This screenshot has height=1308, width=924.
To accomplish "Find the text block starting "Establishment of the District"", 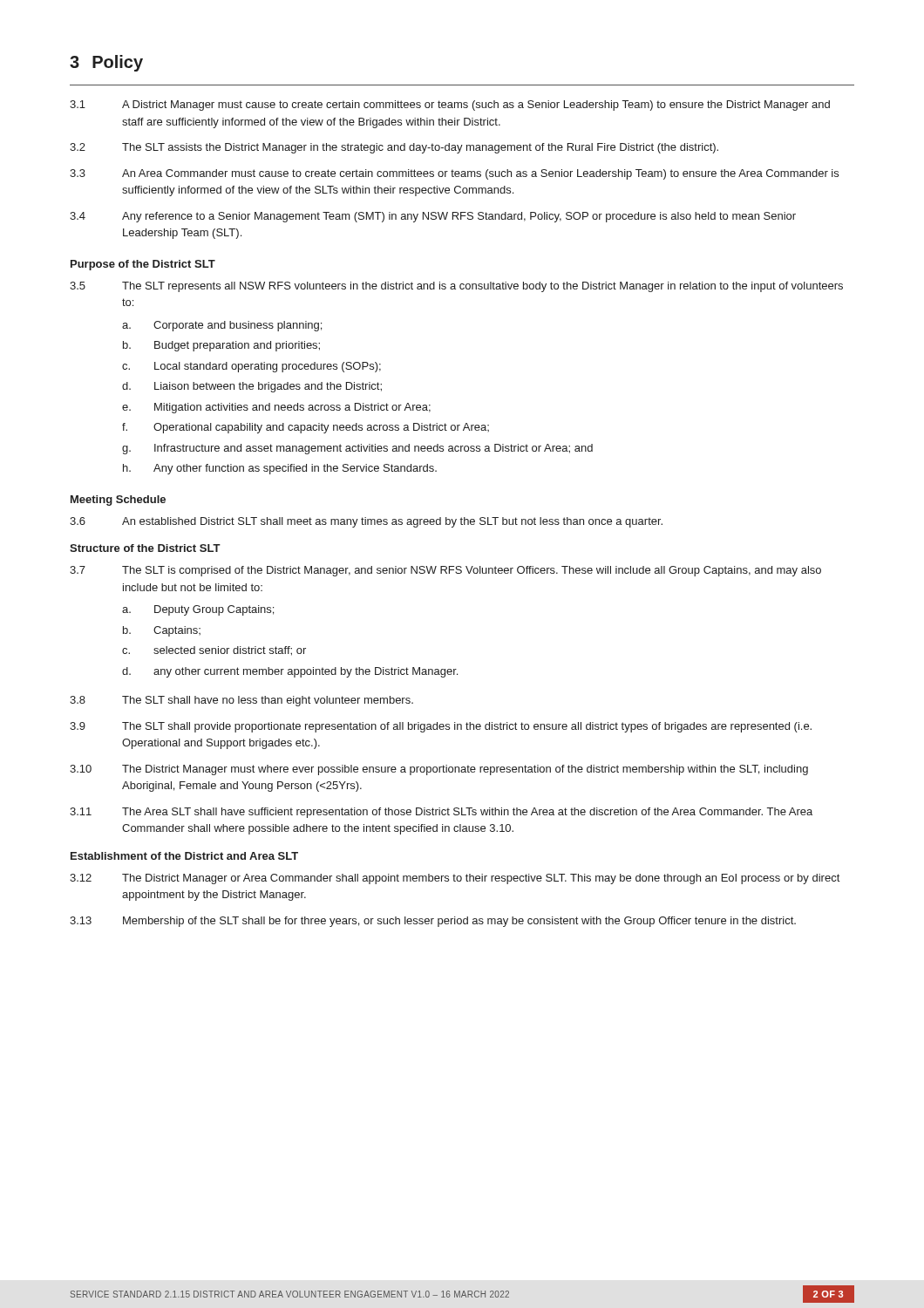I will [x=184, y=855].
